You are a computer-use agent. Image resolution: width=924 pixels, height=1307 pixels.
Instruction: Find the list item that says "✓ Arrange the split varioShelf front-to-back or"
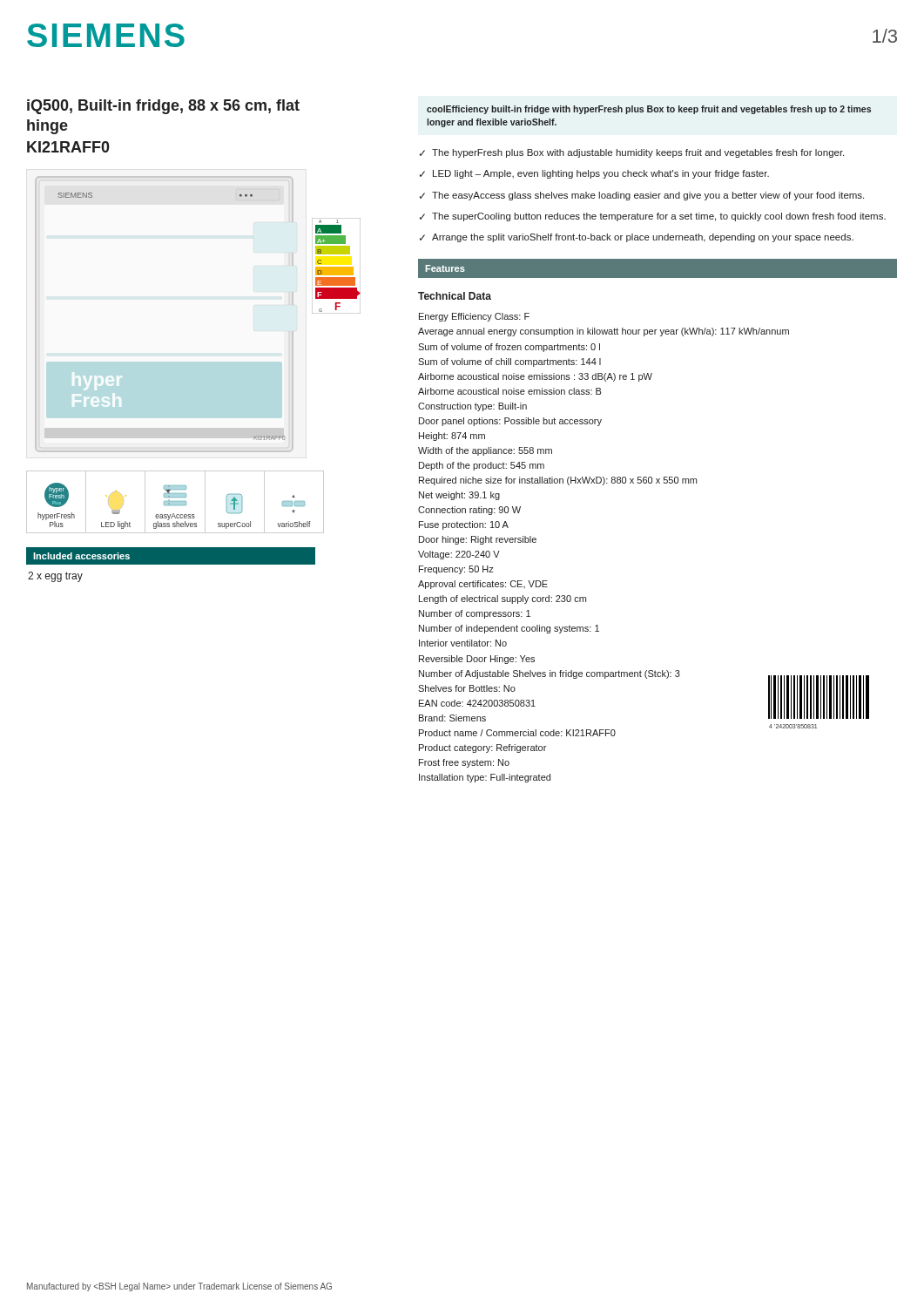pos(636,237)
